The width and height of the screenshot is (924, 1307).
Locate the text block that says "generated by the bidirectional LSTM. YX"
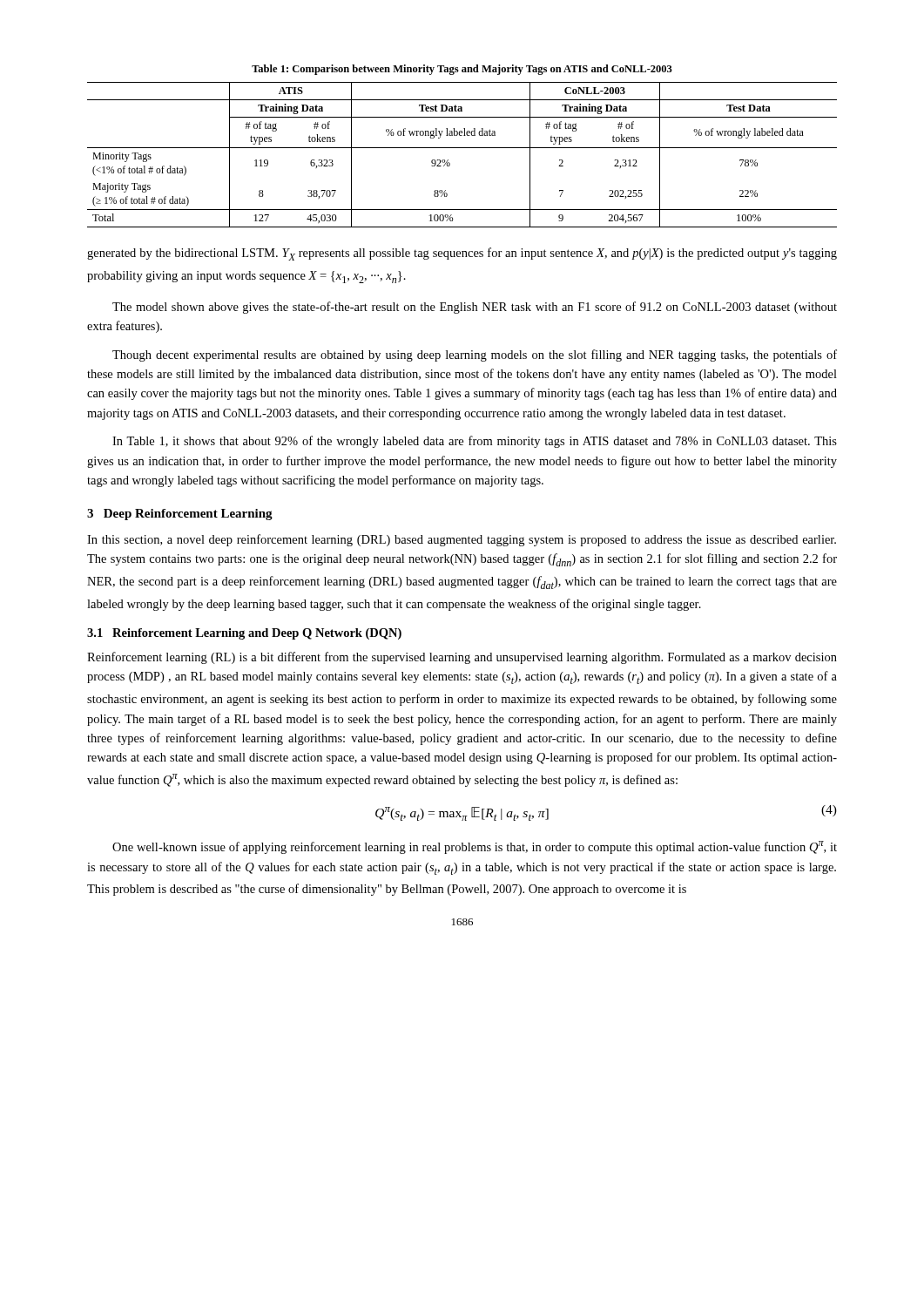tap(462, 266)
